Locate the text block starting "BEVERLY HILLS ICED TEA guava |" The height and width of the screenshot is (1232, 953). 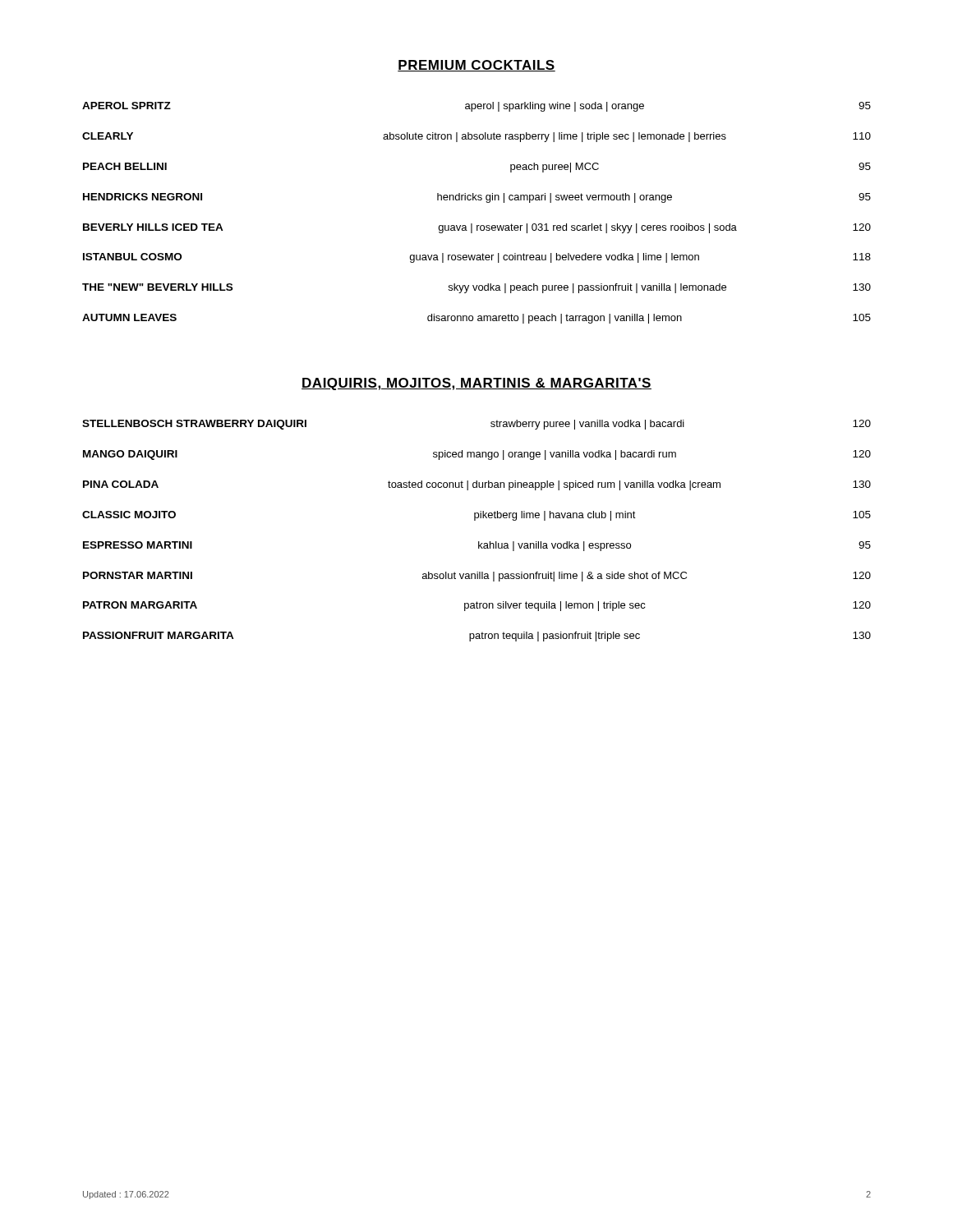pos(476,228)
